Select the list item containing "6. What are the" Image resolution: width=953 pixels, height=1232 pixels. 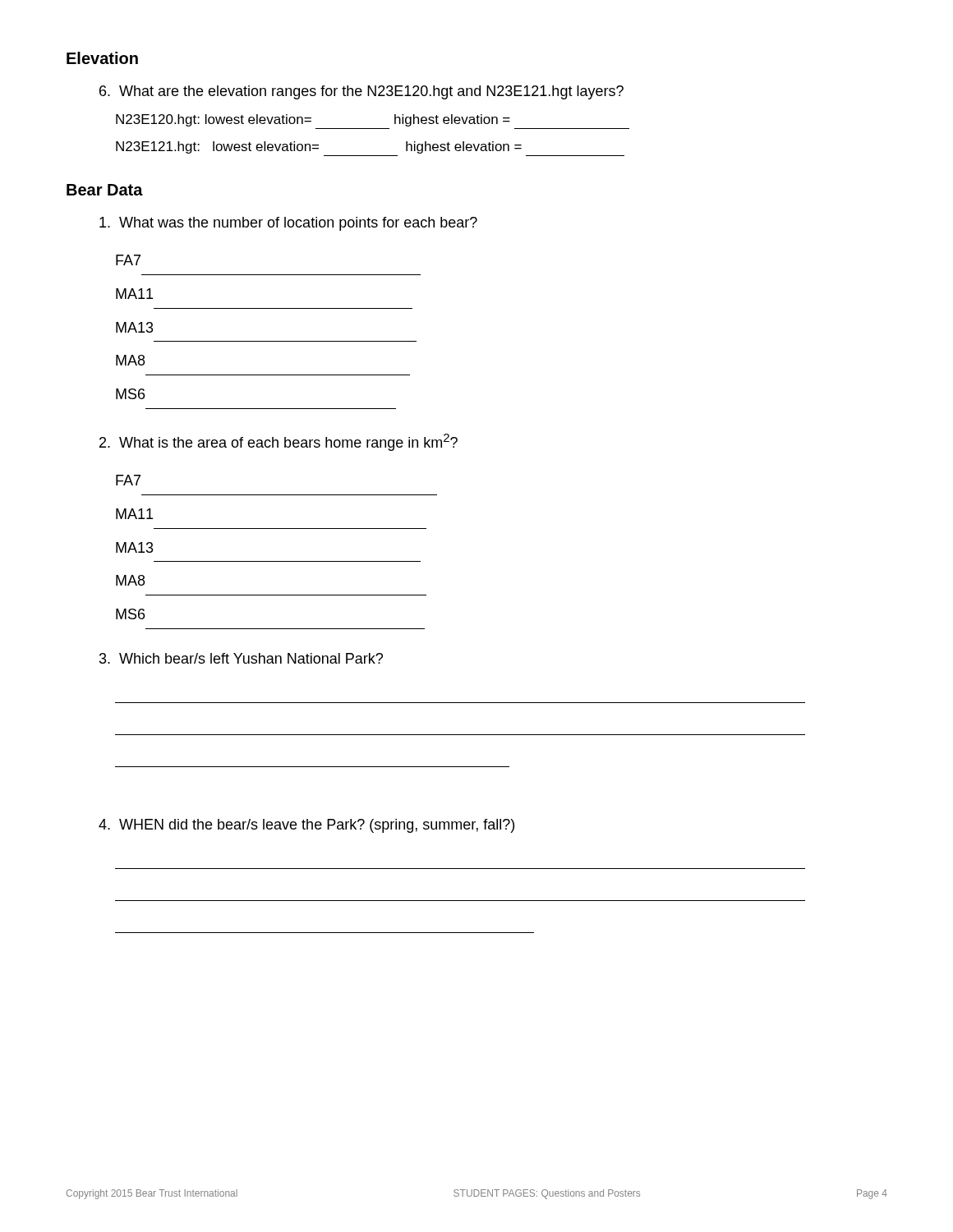point(361,91)
